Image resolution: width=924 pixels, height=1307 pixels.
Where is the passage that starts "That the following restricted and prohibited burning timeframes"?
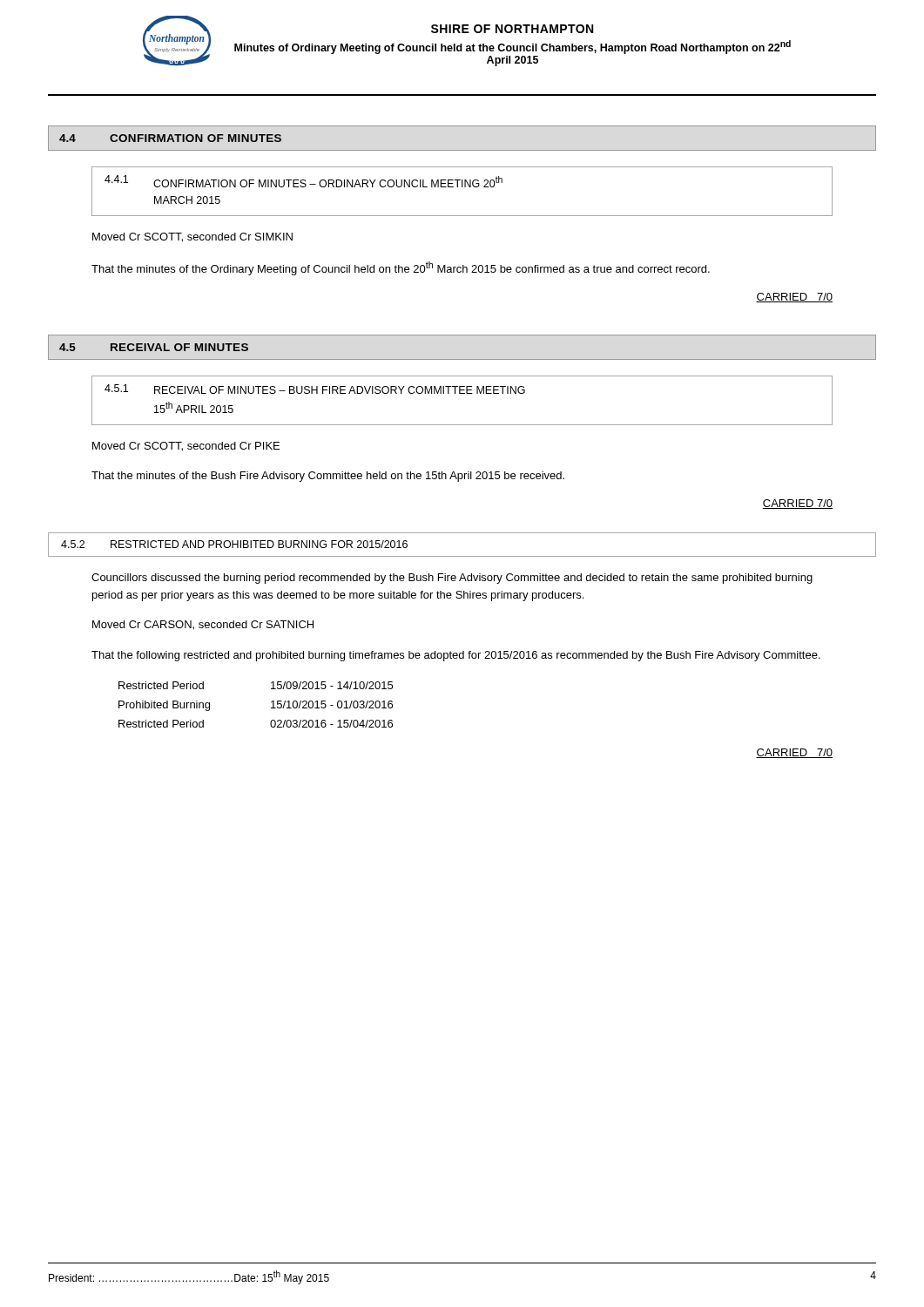tap(456, 655)
